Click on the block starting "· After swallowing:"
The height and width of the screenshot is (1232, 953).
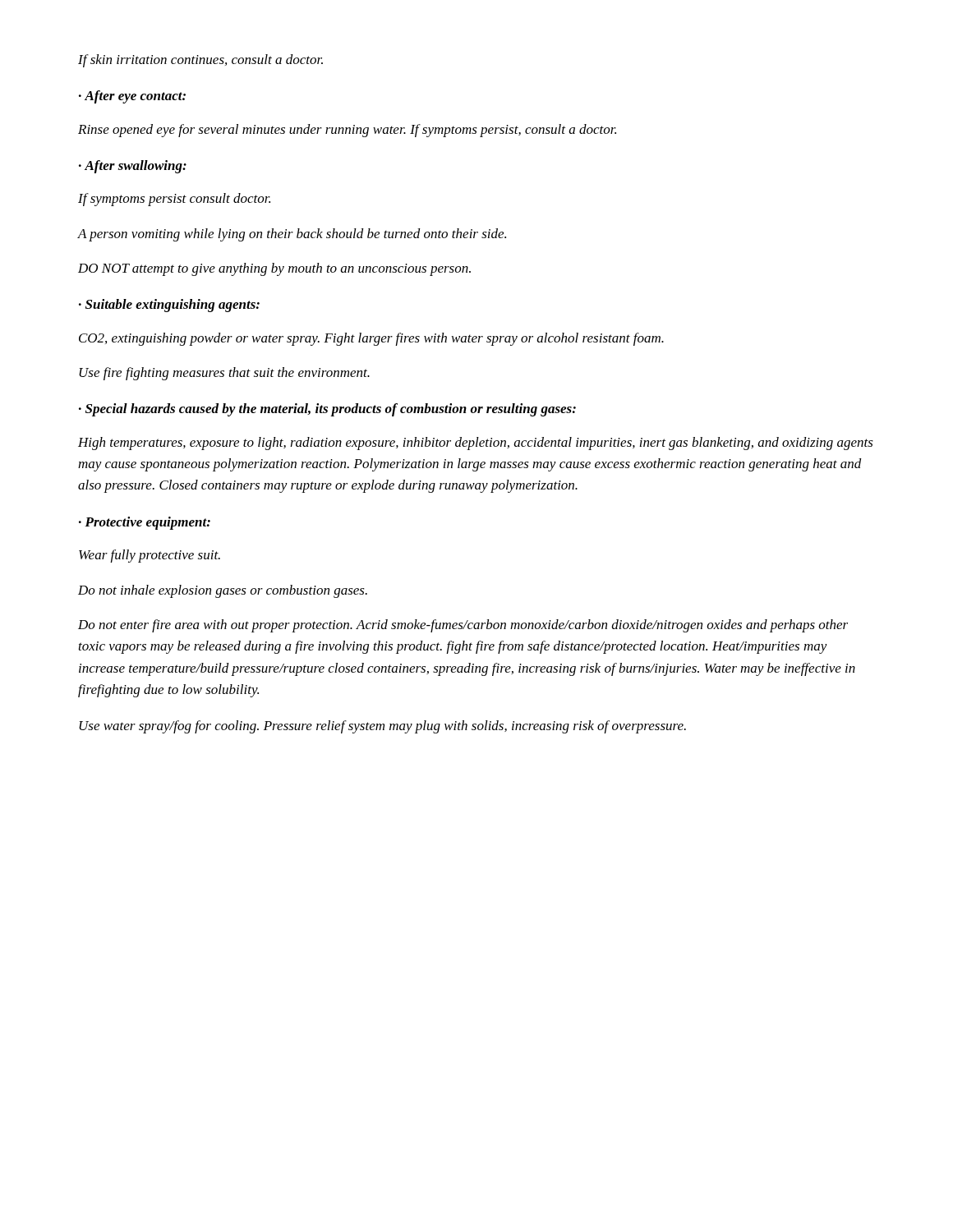pyautogui.click(x=133, y=166)
